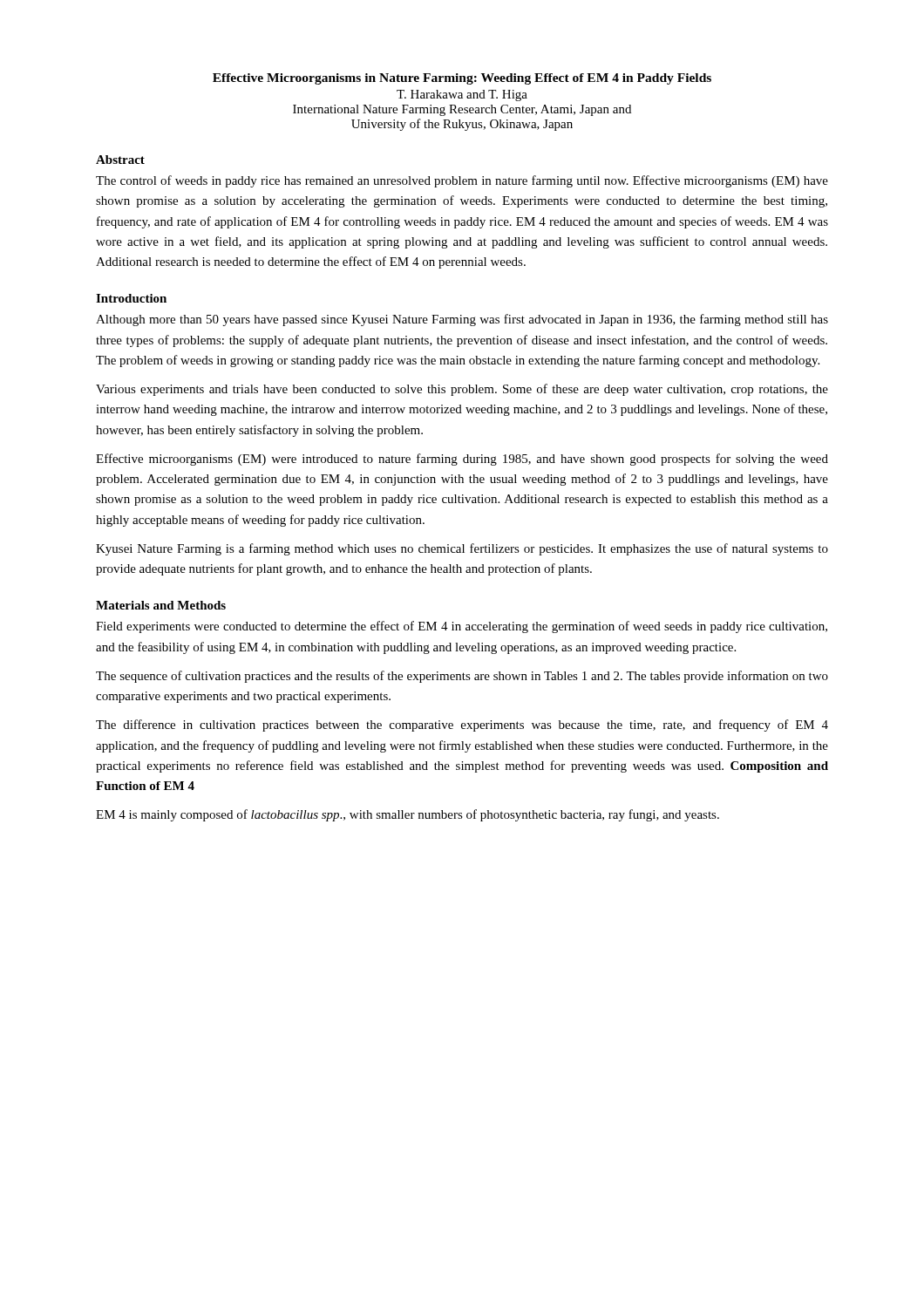Click on the text block with the text "EM 4 is"
The image size is (924, 1308).
(408, 815)
